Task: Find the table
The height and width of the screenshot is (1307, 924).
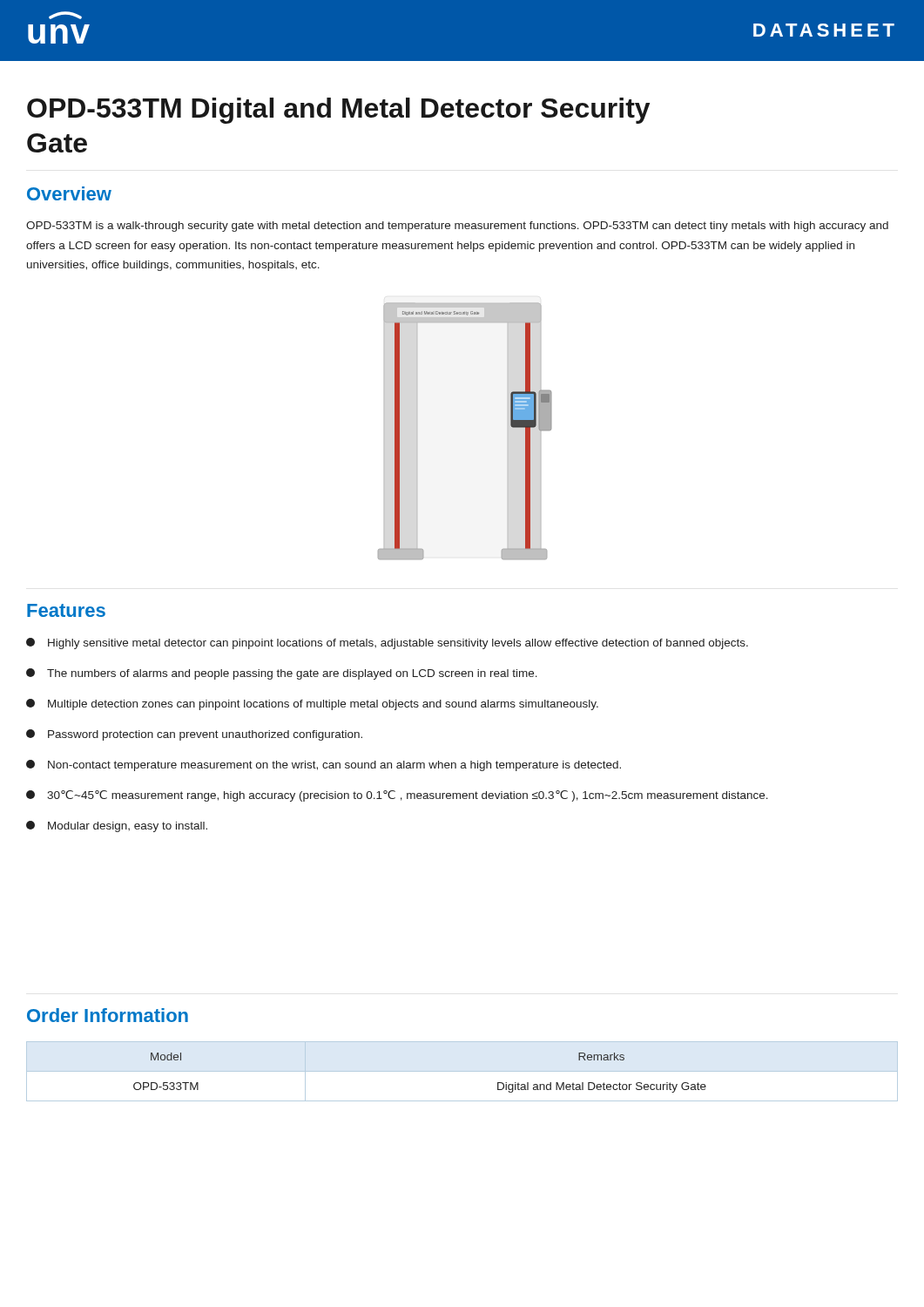Action: click(462, 1071)
